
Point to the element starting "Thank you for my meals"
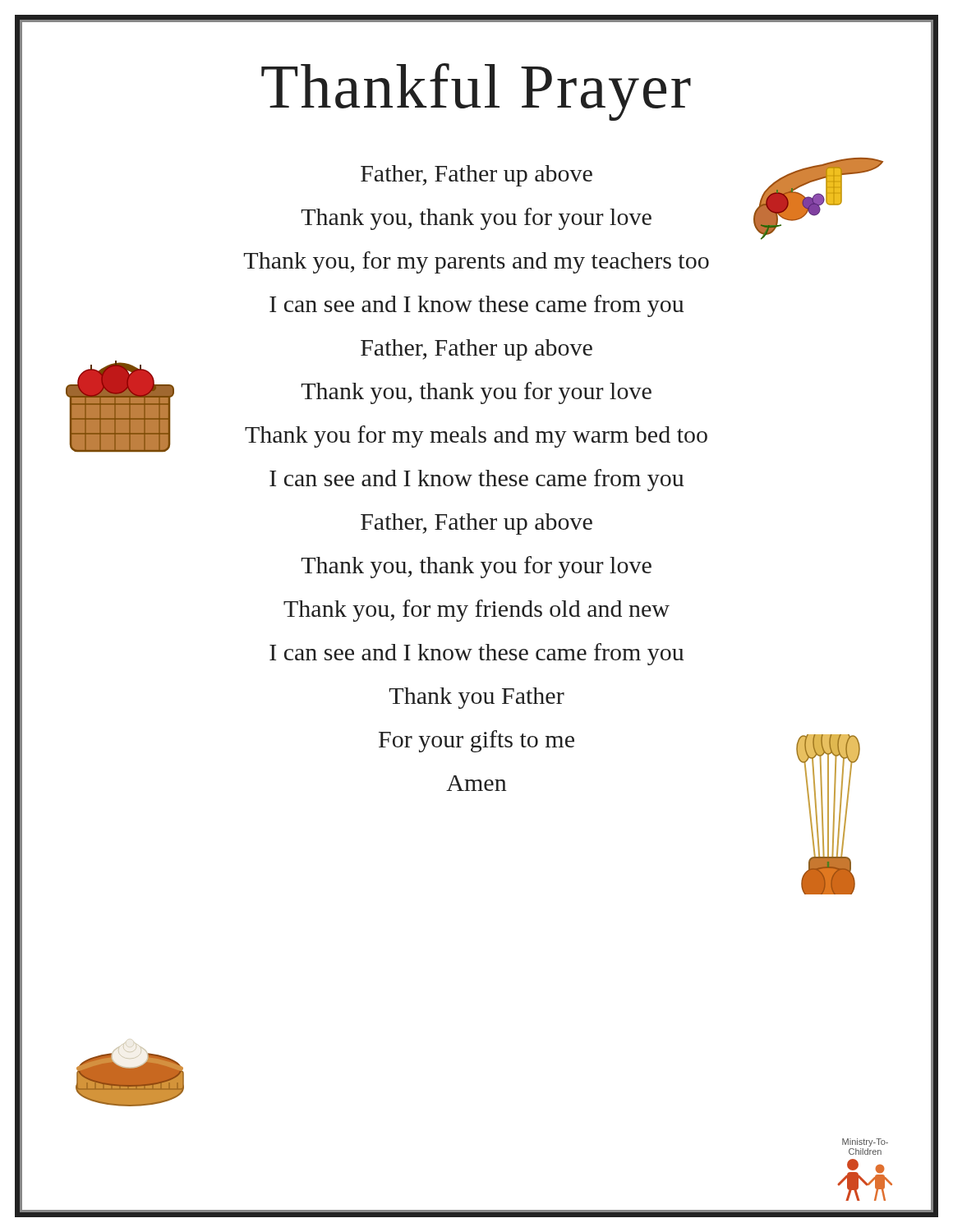[476, 434]
